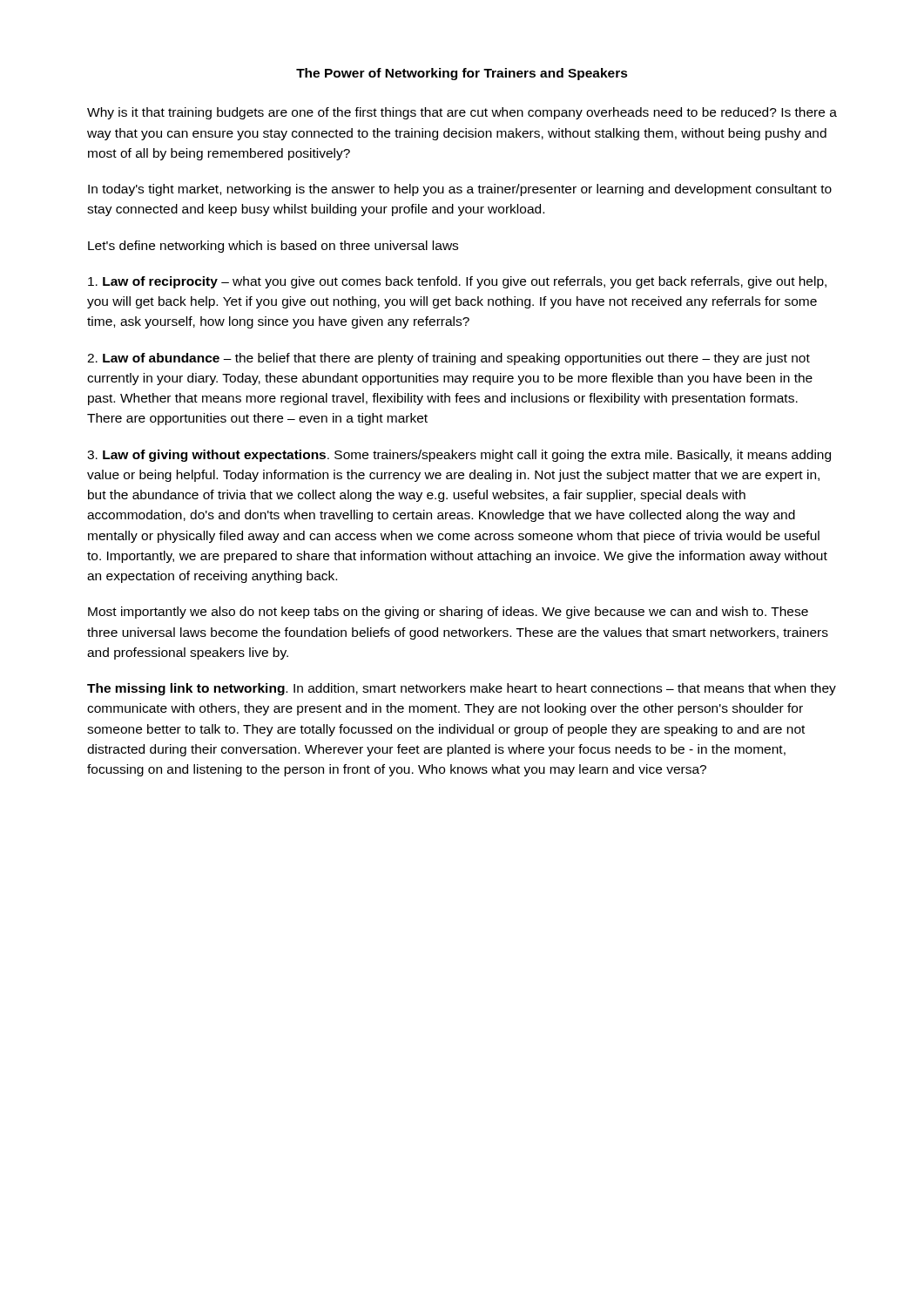The width and height of the screenshot is (924, 1307).
Task: Locate the text block starting "Most importantly we also do"
Action: (458, 632)
